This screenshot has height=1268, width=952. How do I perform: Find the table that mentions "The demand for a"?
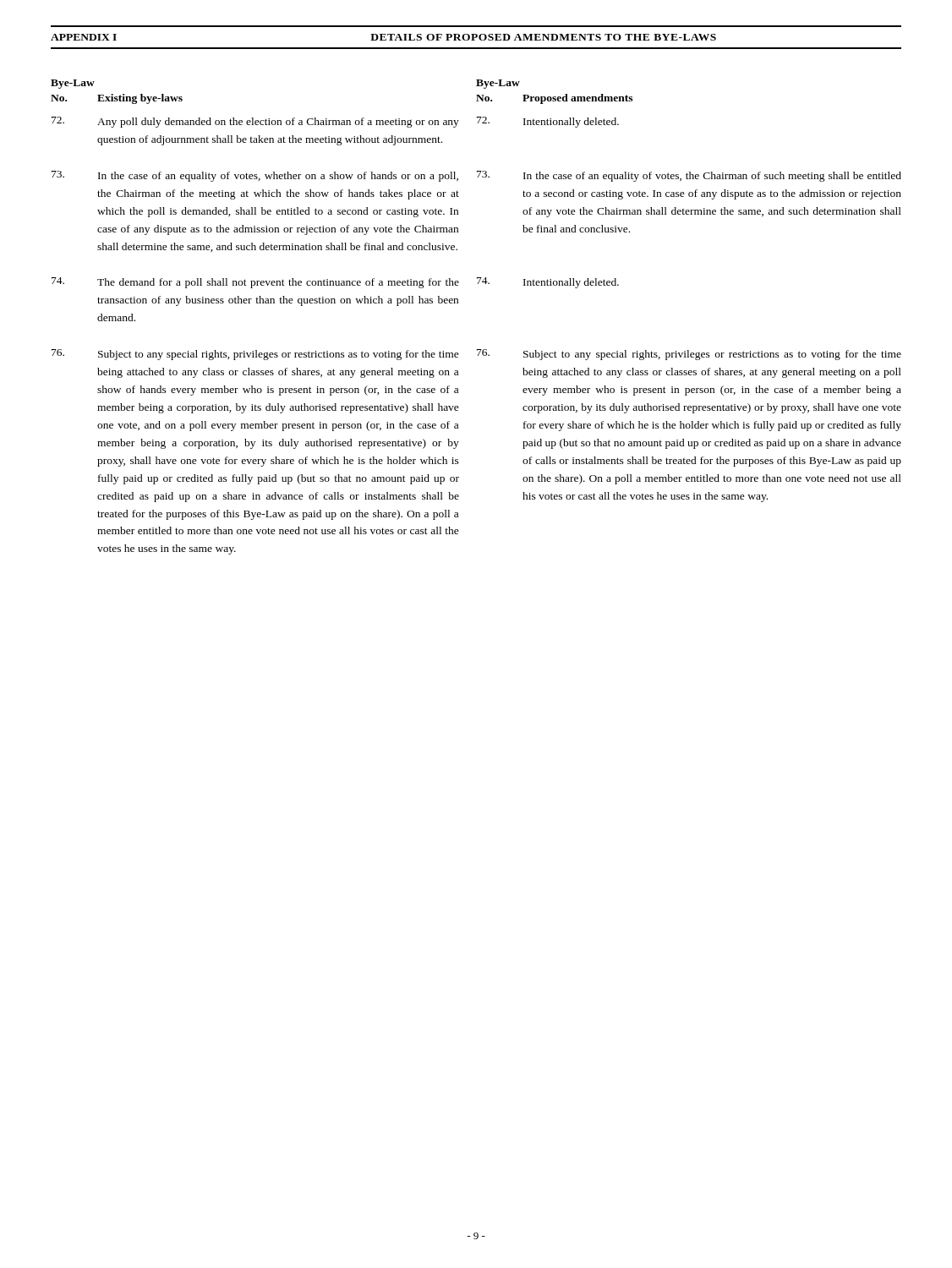476,301
